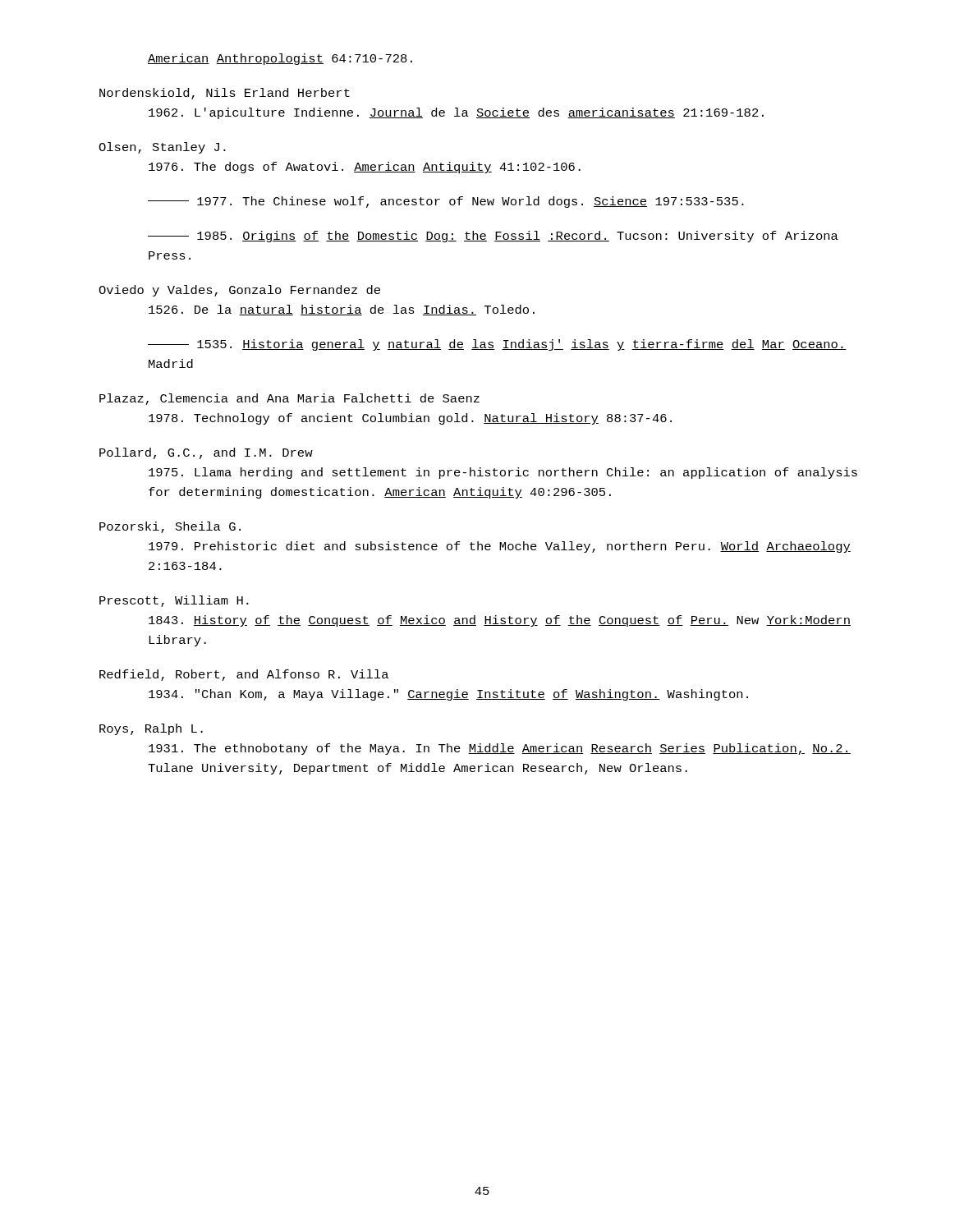
Task: Select the text block starting "Roys, Ralph L. 1931. The ethnobotany"
Action: point(490,749)
